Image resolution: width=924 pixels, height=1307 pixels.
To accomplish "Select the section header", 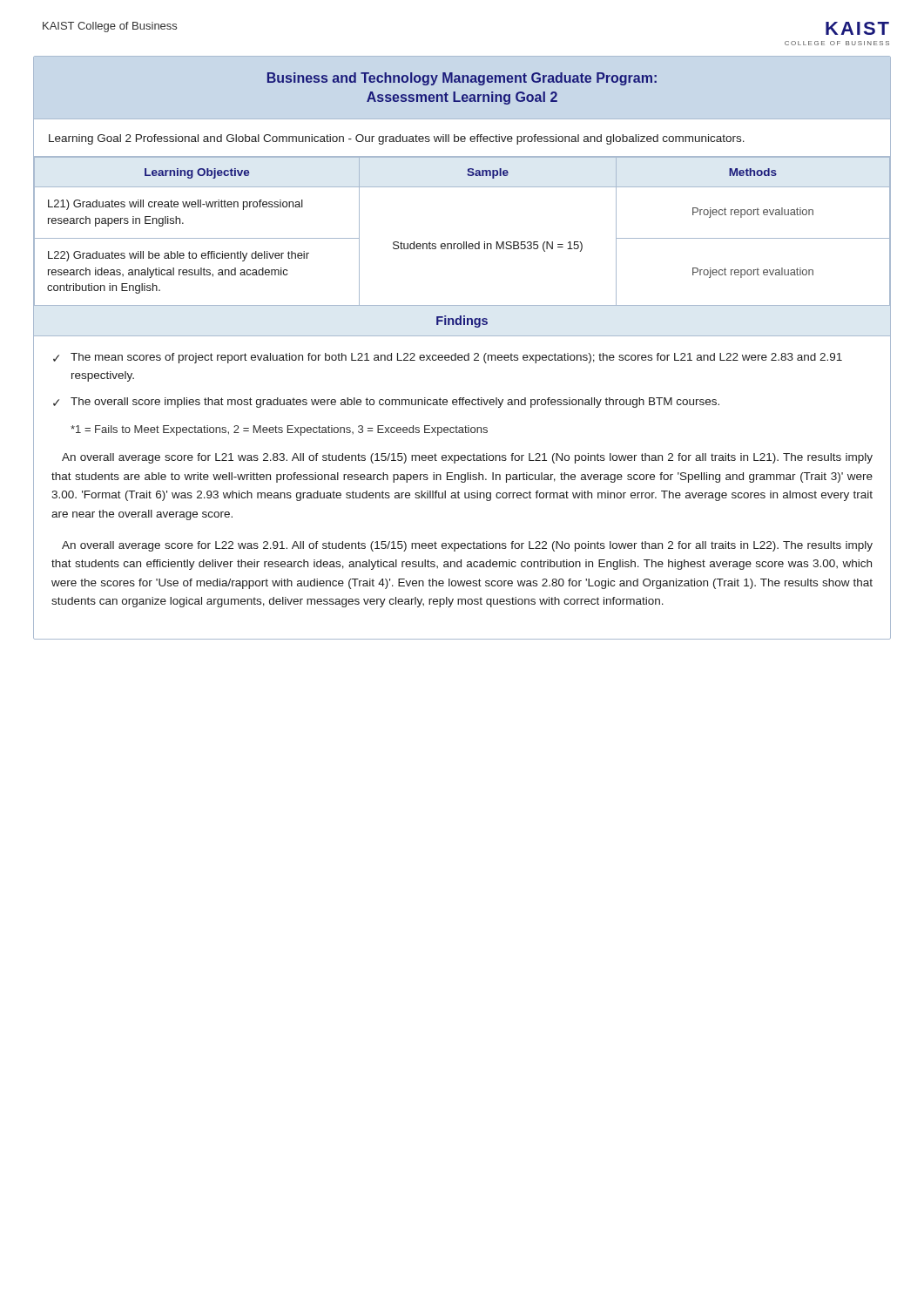I will [462, 321].
